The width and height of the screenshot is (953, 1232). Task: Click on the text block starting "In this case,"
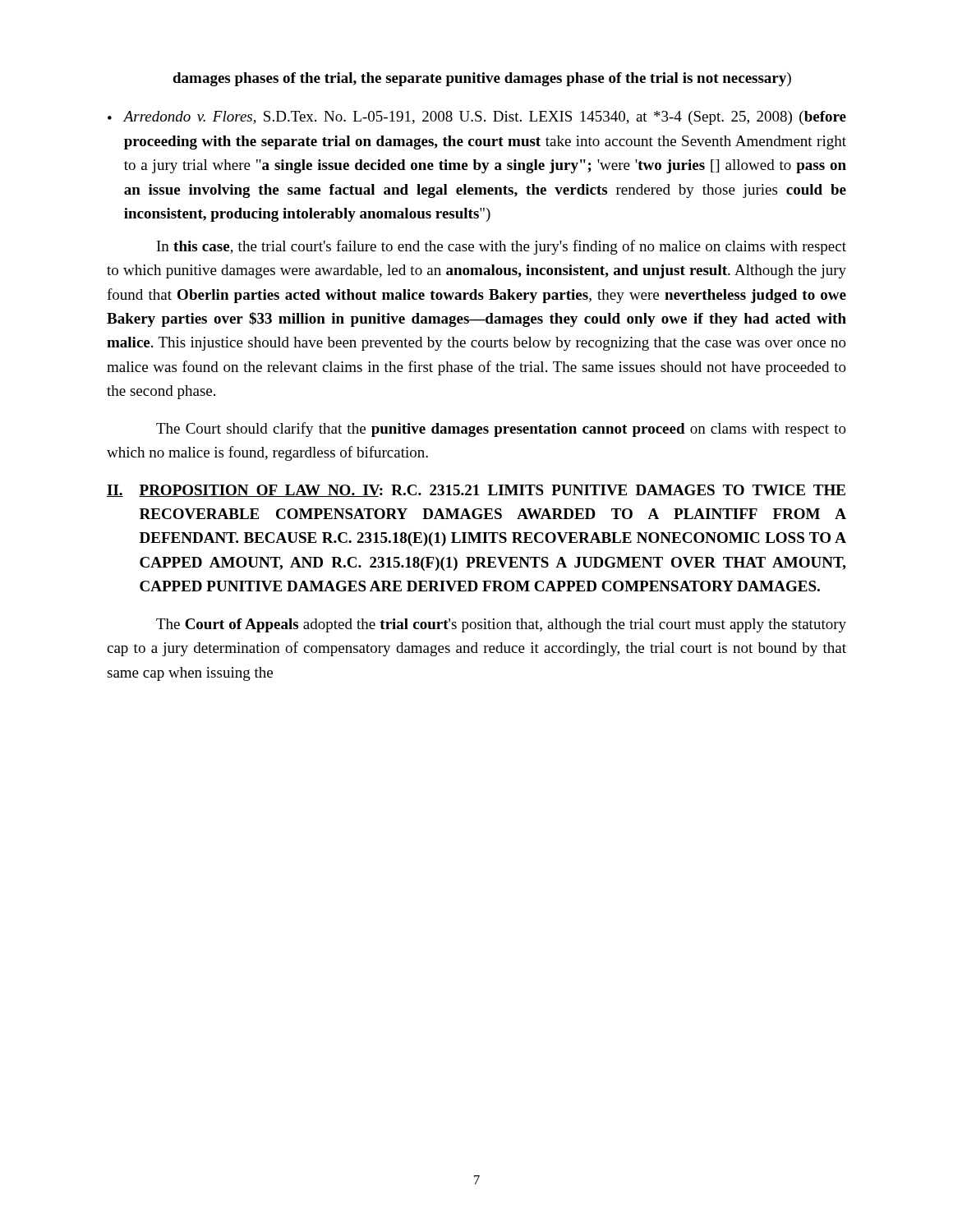point(476,318)
